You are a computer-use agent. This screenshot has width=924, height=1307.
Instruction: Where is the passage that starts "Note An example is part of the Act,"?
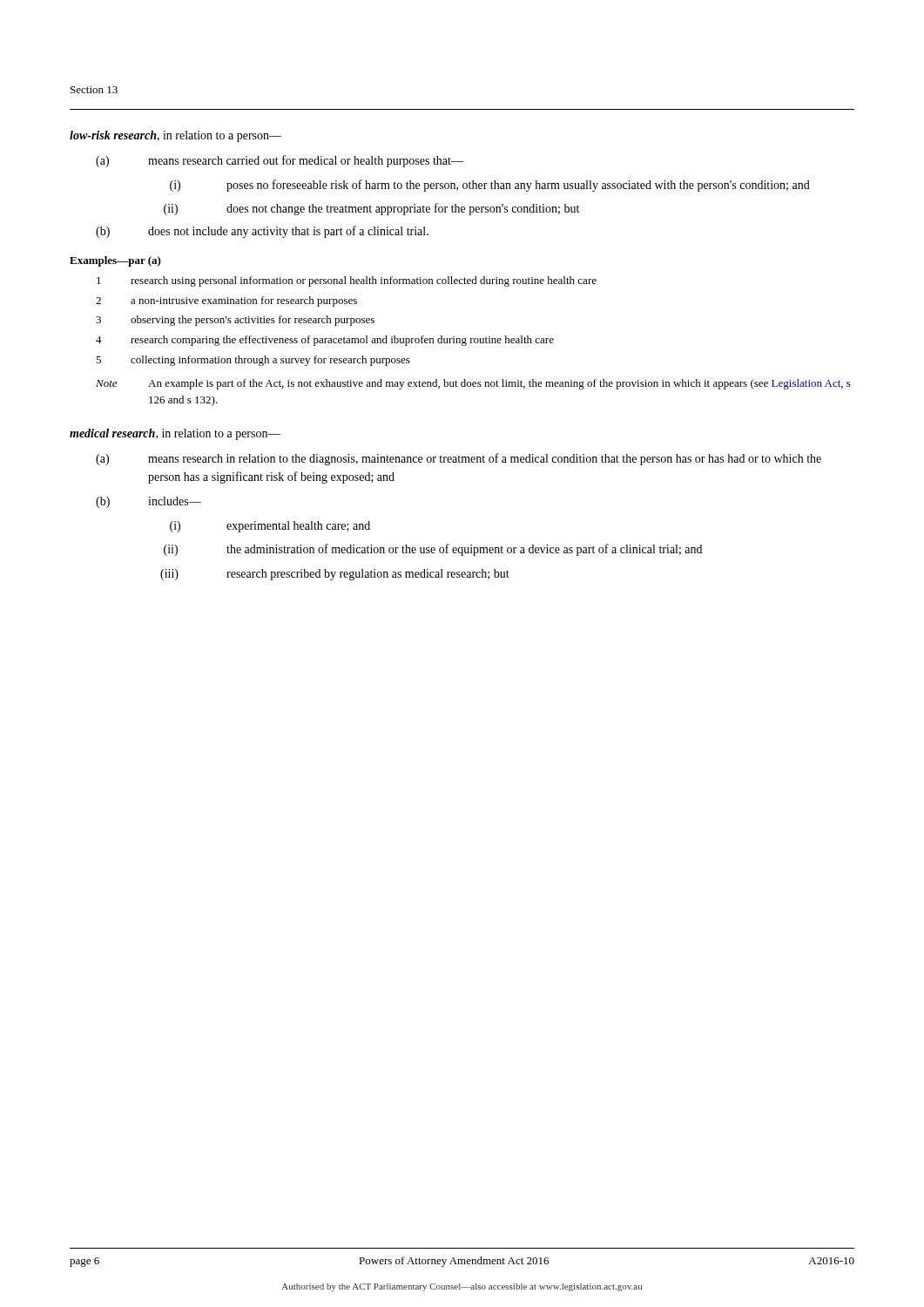tap(462, 392)
